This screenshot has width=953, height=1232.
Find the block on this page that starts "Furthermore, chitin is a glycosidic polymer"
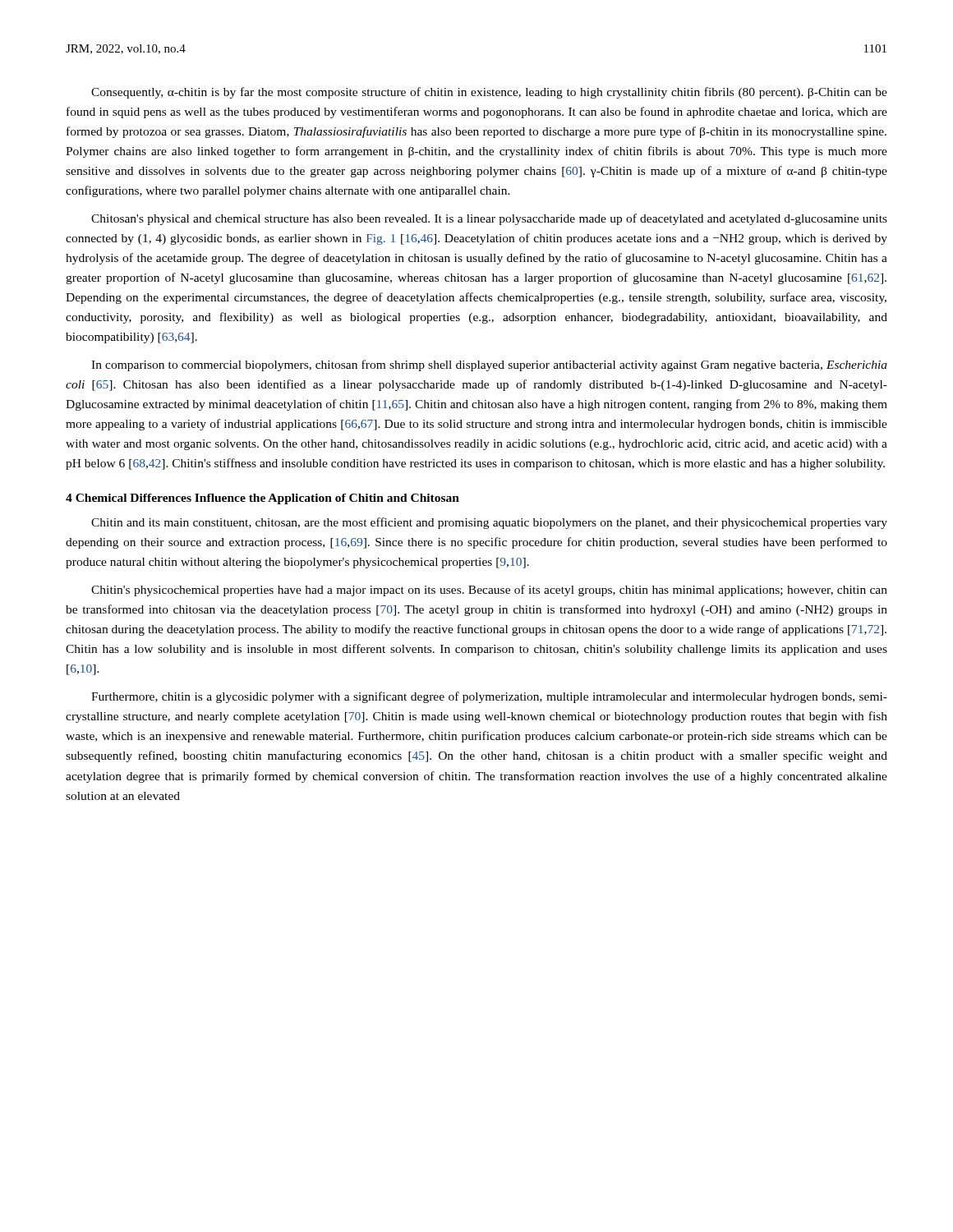click(476, 746)
